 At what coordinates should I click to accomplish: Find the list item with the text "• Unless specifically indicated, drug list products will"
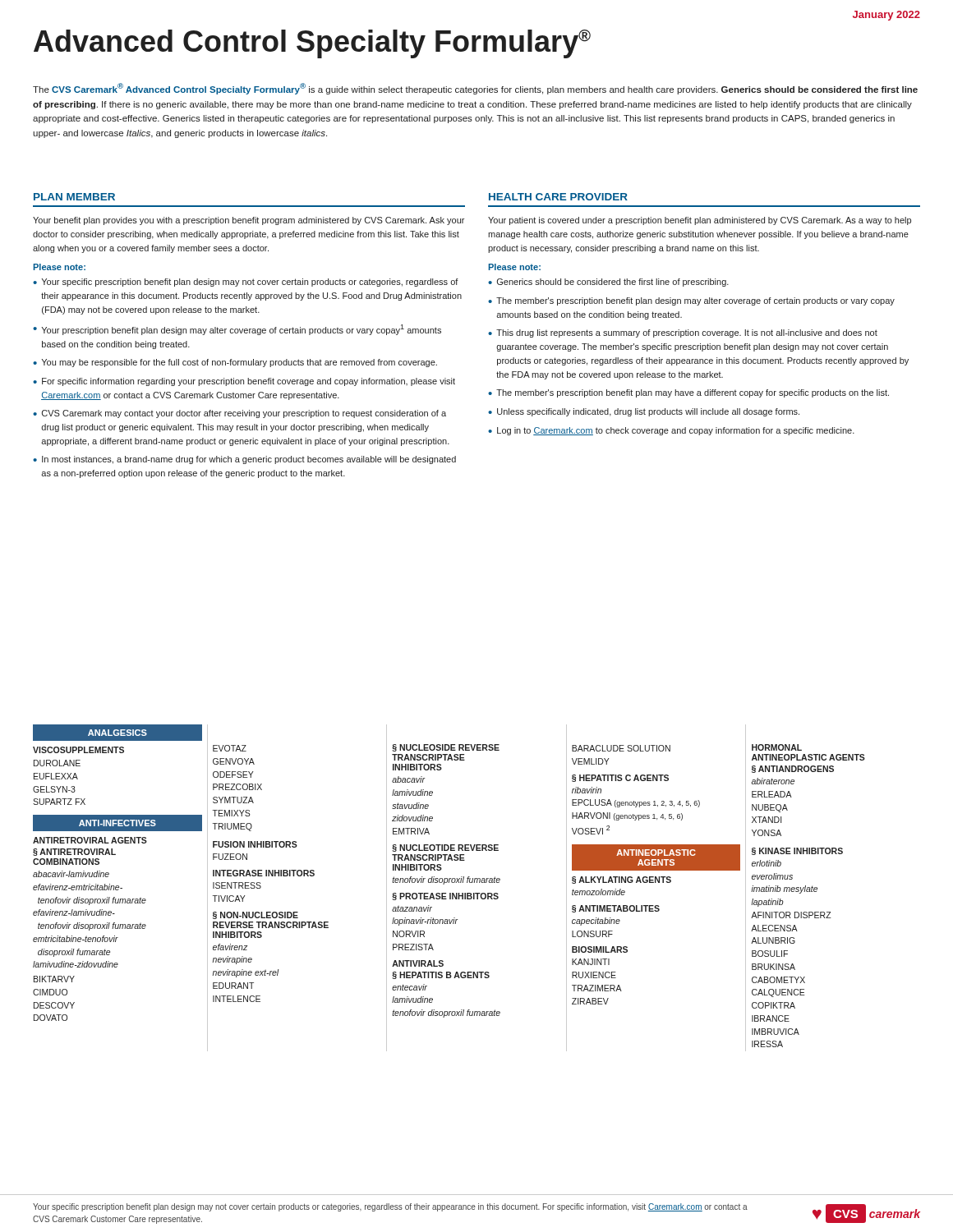pyautogui.click(x=644, y=413)
